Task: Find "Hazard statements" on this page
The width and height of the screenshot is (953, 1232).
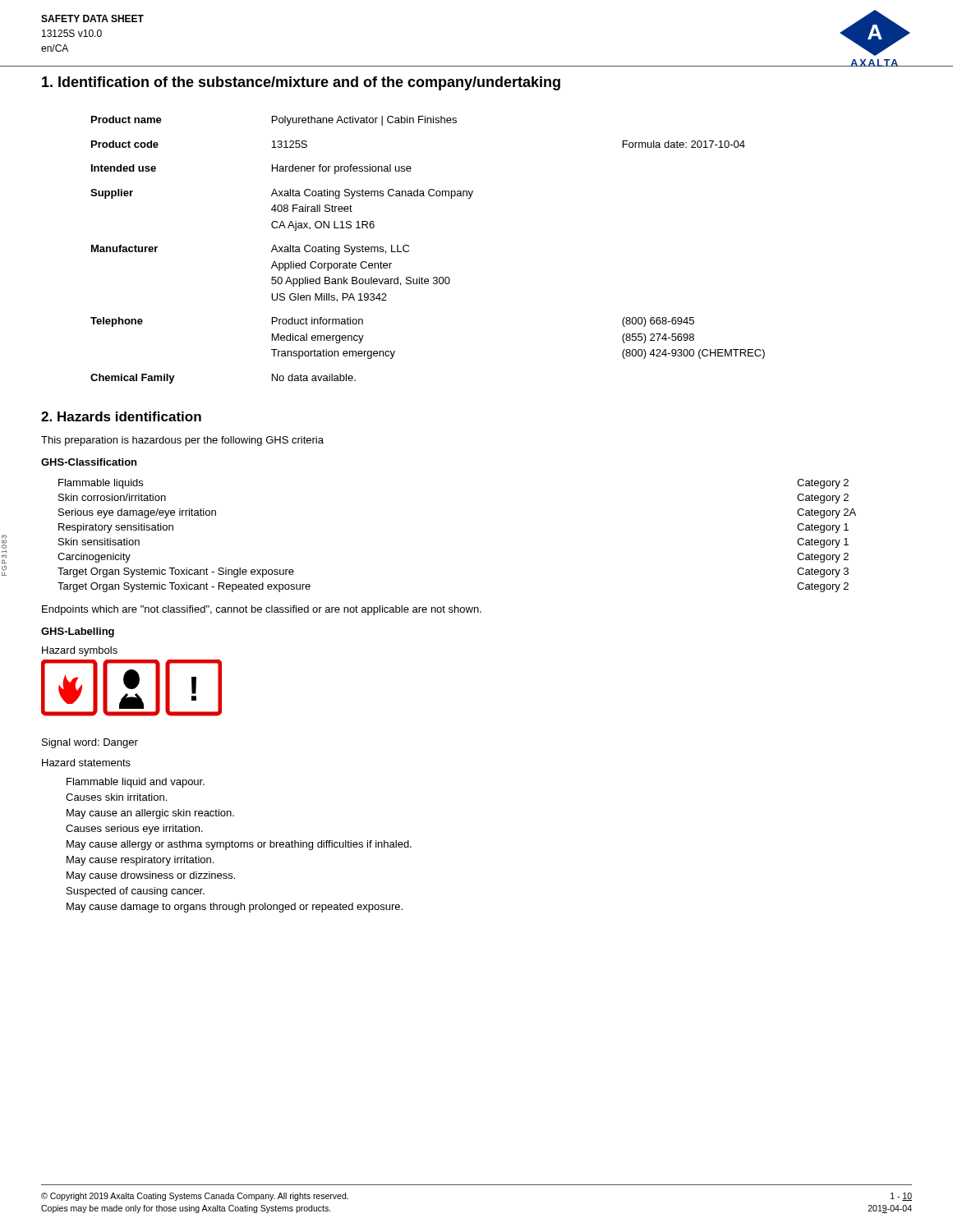Action: coord(86,763)
